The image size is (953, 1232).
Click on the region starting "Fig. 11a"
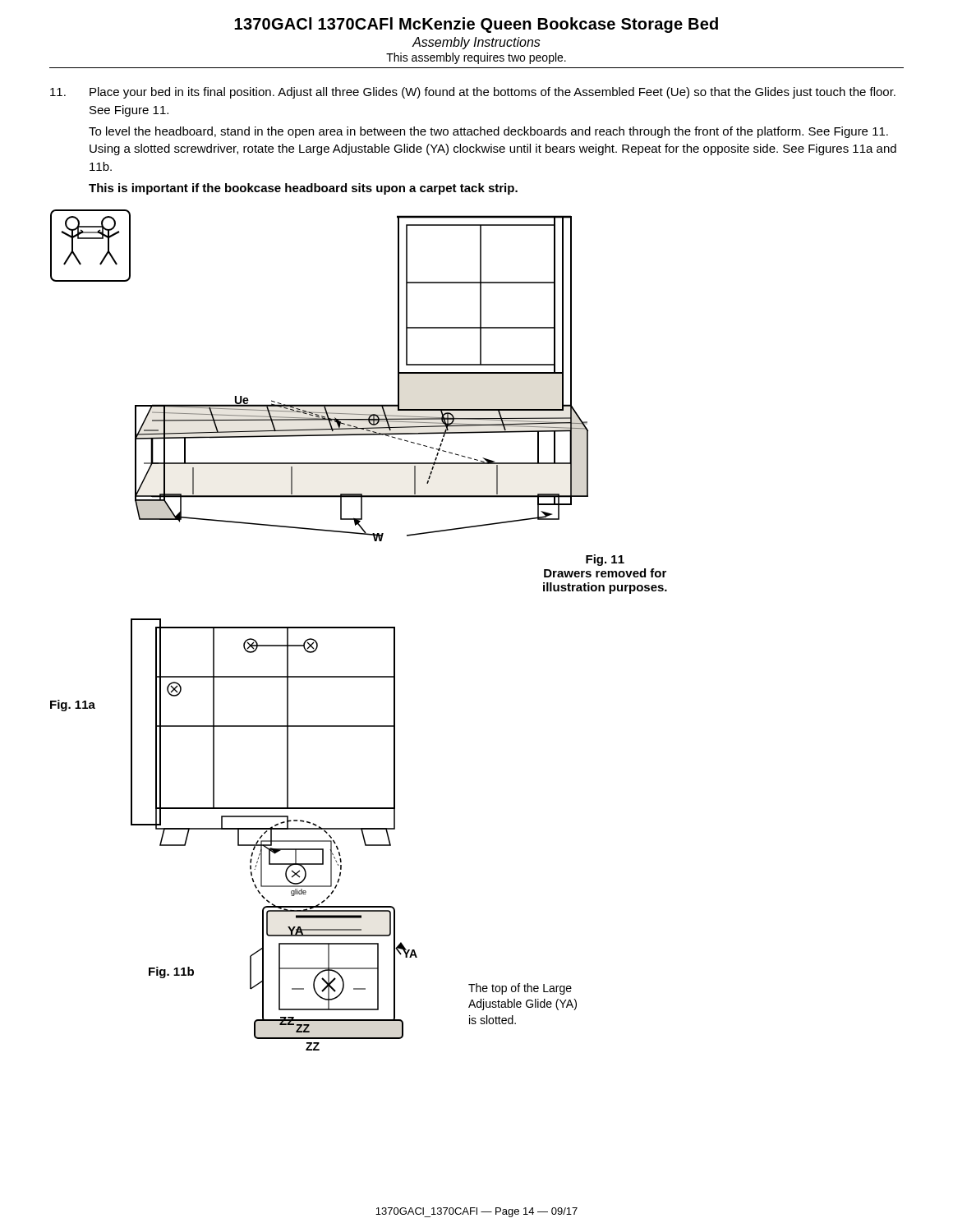click(x=72, y=704)
